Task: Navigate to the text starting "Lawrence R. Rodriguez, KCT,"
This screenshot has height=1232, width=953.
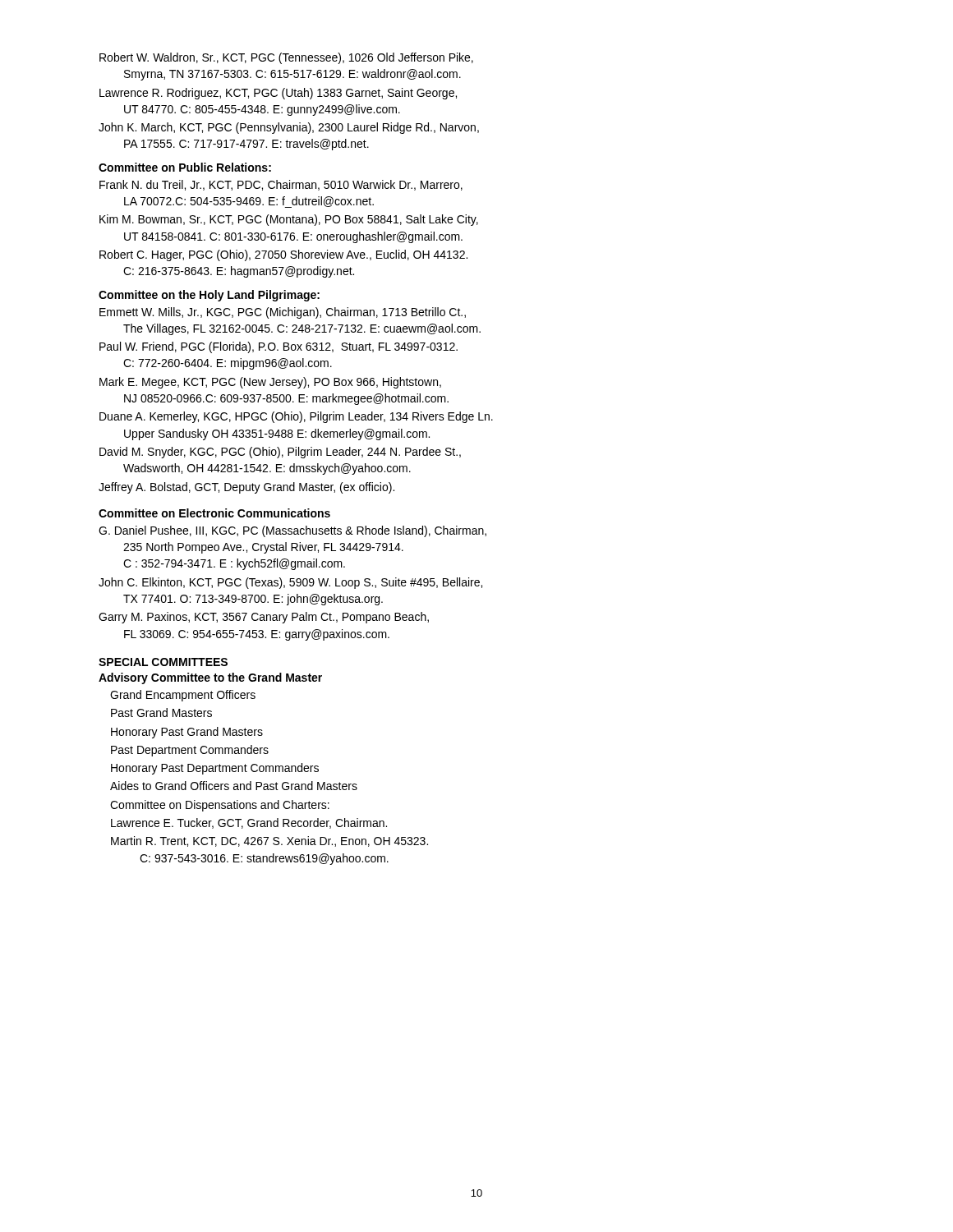Action: coord(278,101)
